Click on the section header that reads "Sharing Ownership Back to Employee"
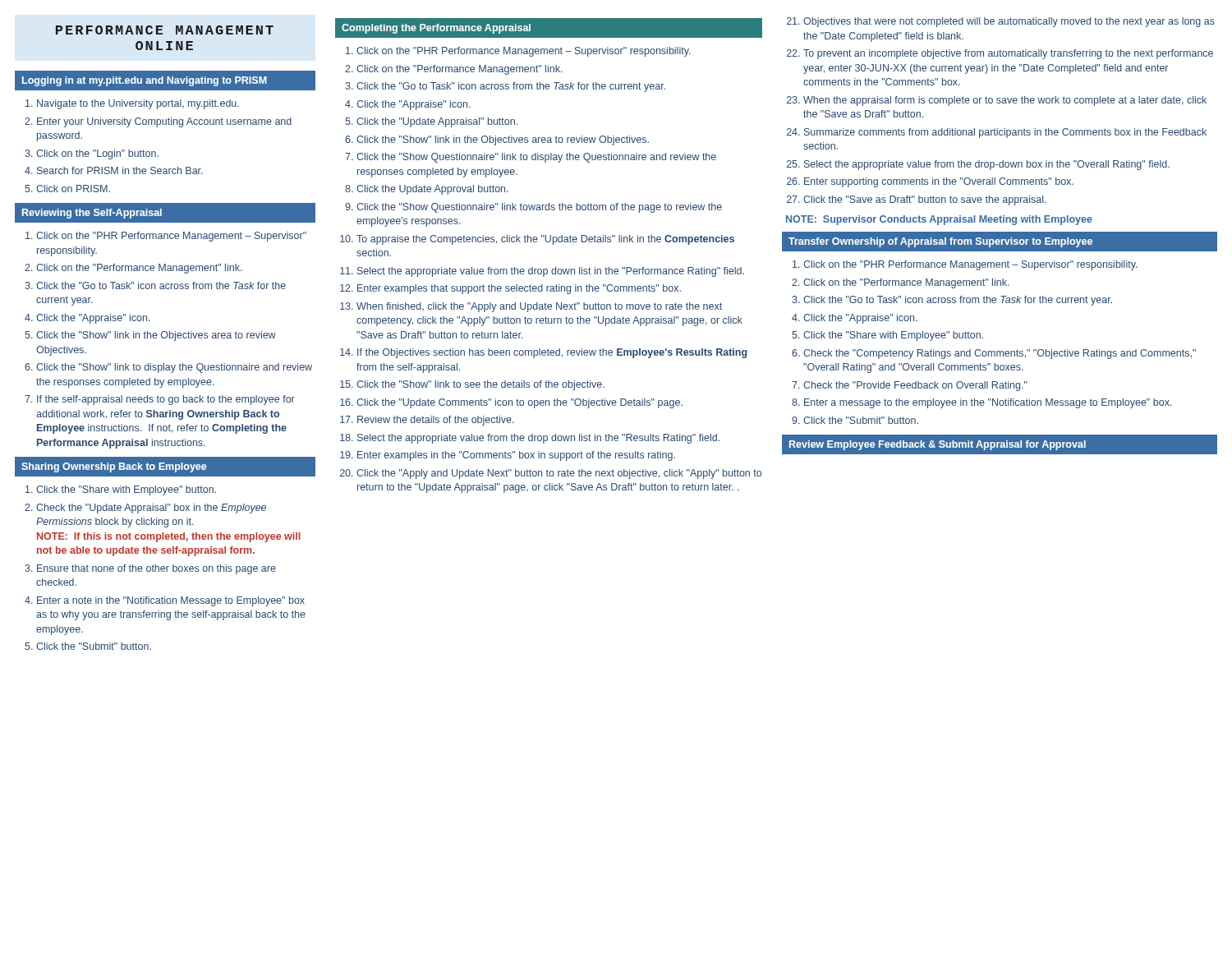 pos(165,467)
